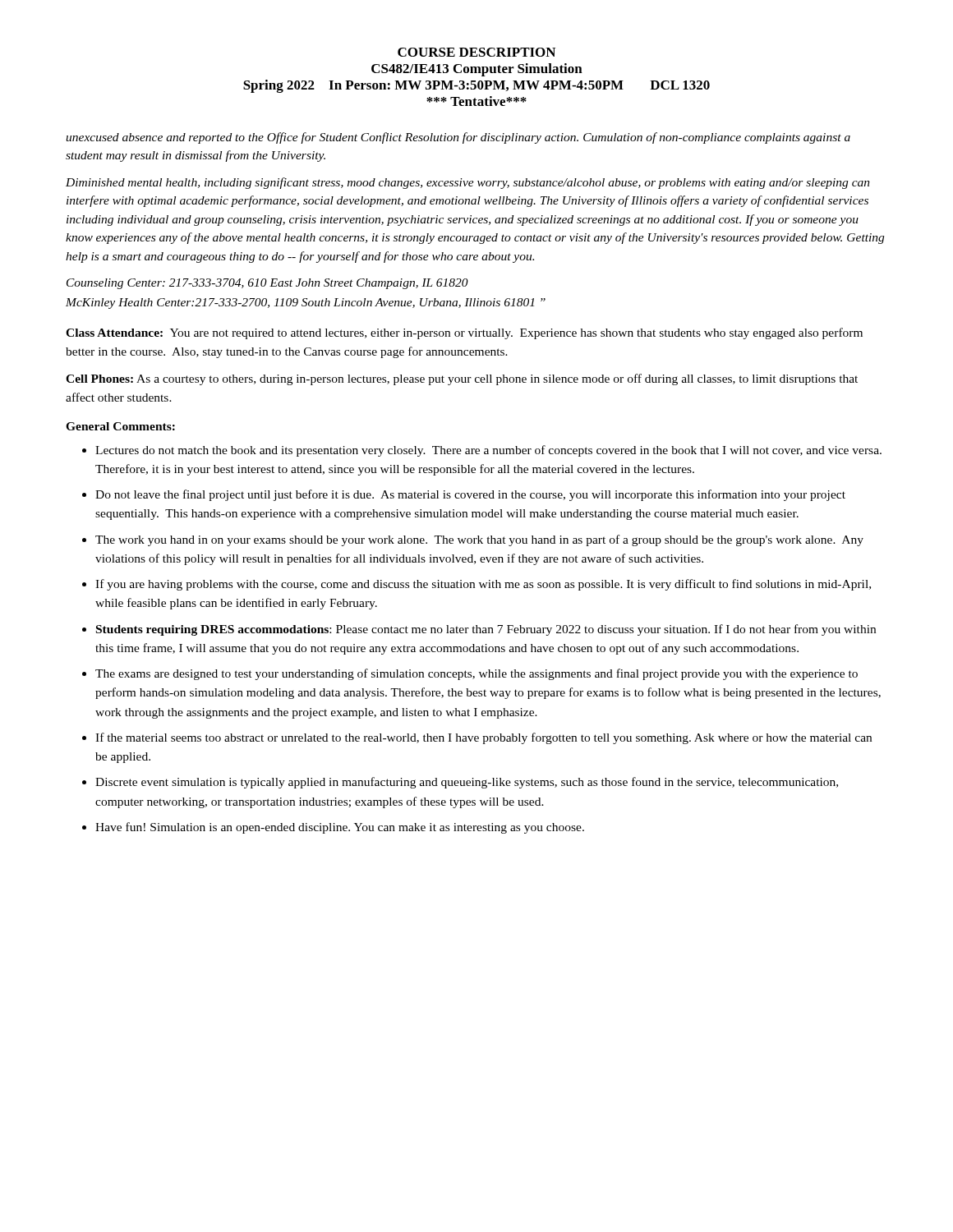The width and height of the screenshot is (953, 1232).
Task: Navigate to the text block starting "COURSE DESCRIPTION CS482/IE413"
Action: 476,77
